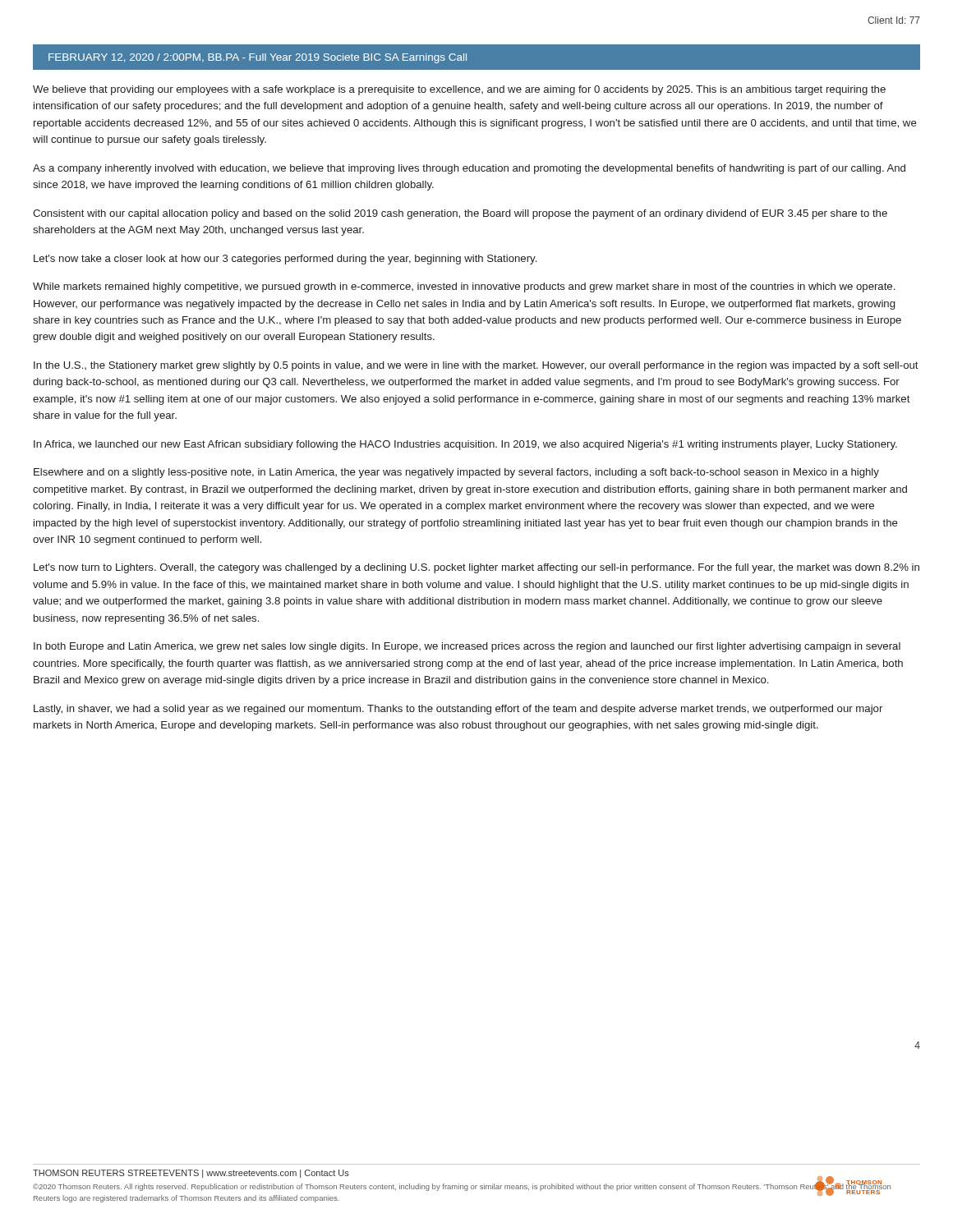Locate the block of text that opens with "While markets remained highly competitive,"

[x=476, y=312]
